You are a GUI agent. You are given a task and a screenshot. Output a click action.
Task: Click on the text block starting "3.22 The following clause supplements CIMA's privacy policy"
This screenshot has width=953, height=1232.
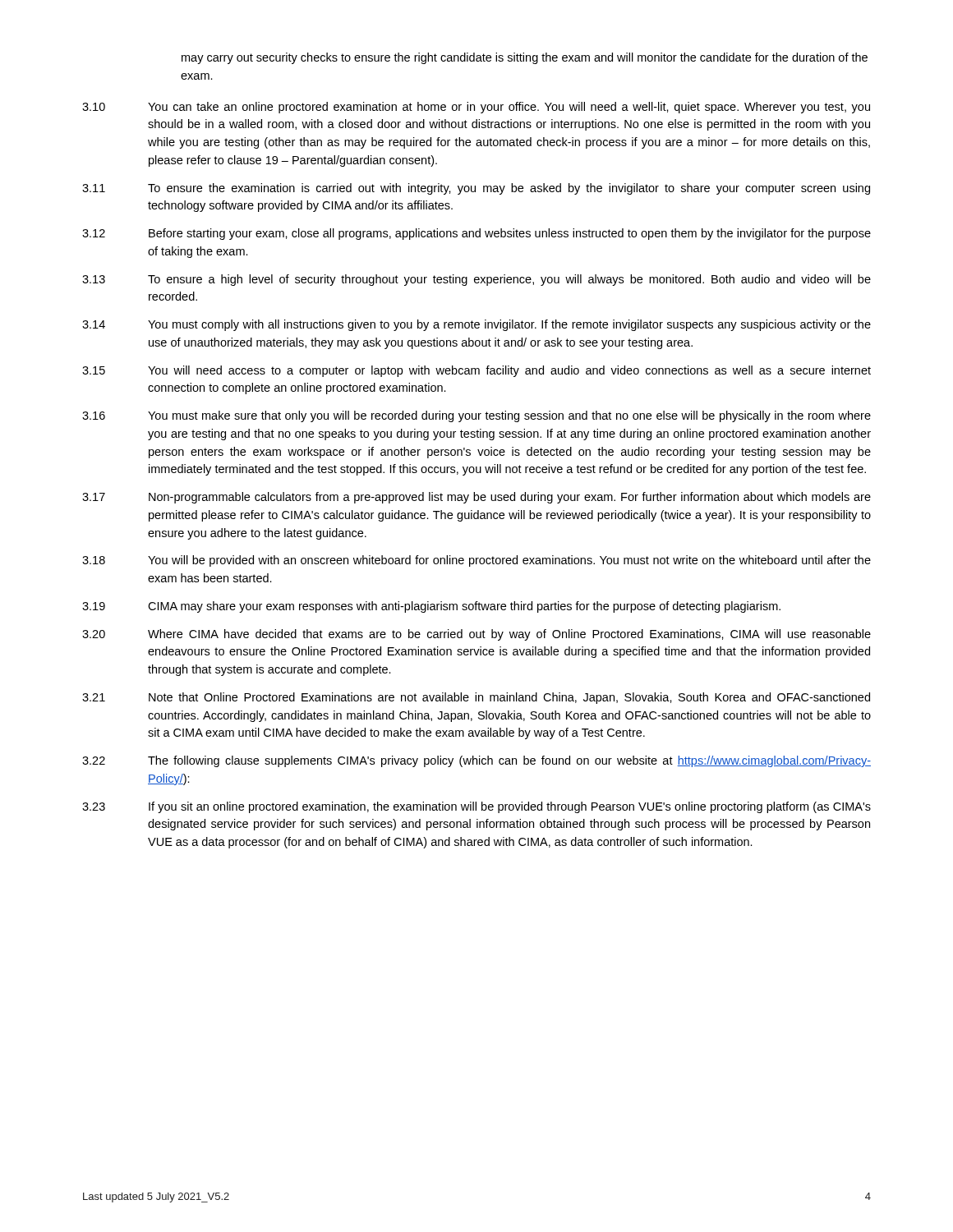coord(476,770)
